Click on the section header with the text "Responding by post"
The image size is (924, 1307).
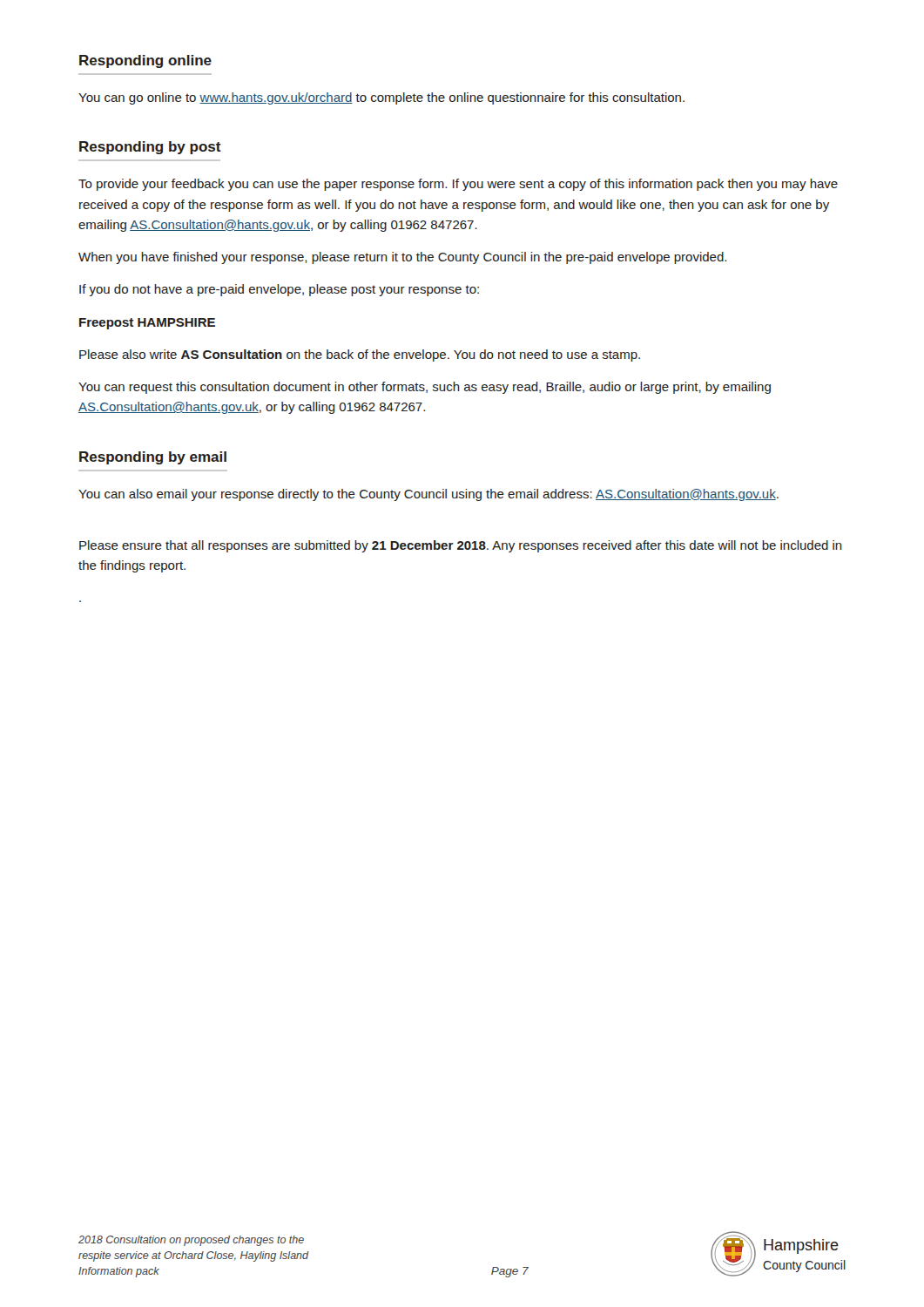[x=150, y=150]
